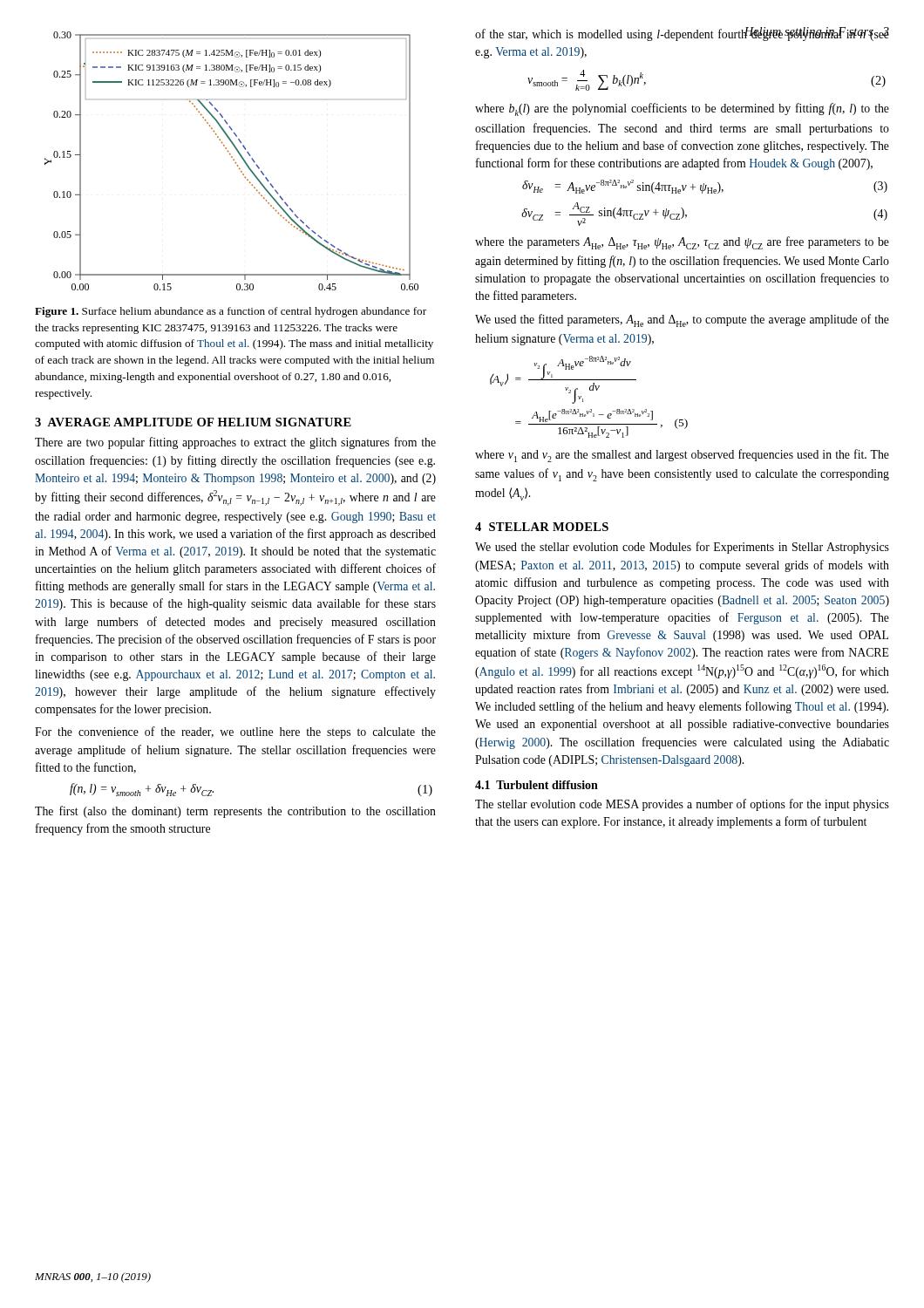924x1308 pixels.
Task: Find the formula that says "νsmooth = 4"
Action: (x=583, y=81)
